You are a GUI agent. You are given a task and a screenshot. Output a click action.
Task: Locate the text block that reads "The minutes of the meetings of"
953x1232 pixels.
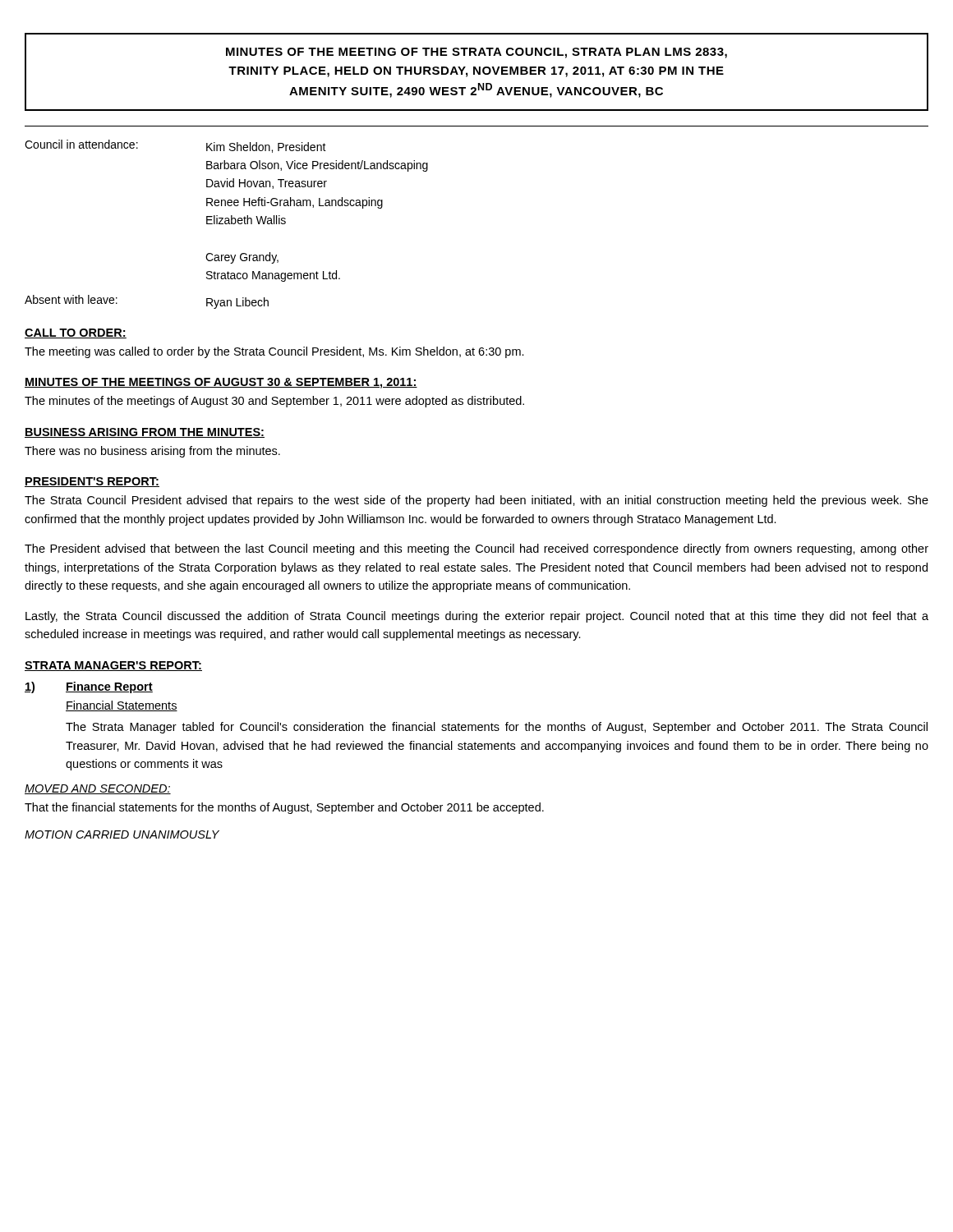coord(275,401)
